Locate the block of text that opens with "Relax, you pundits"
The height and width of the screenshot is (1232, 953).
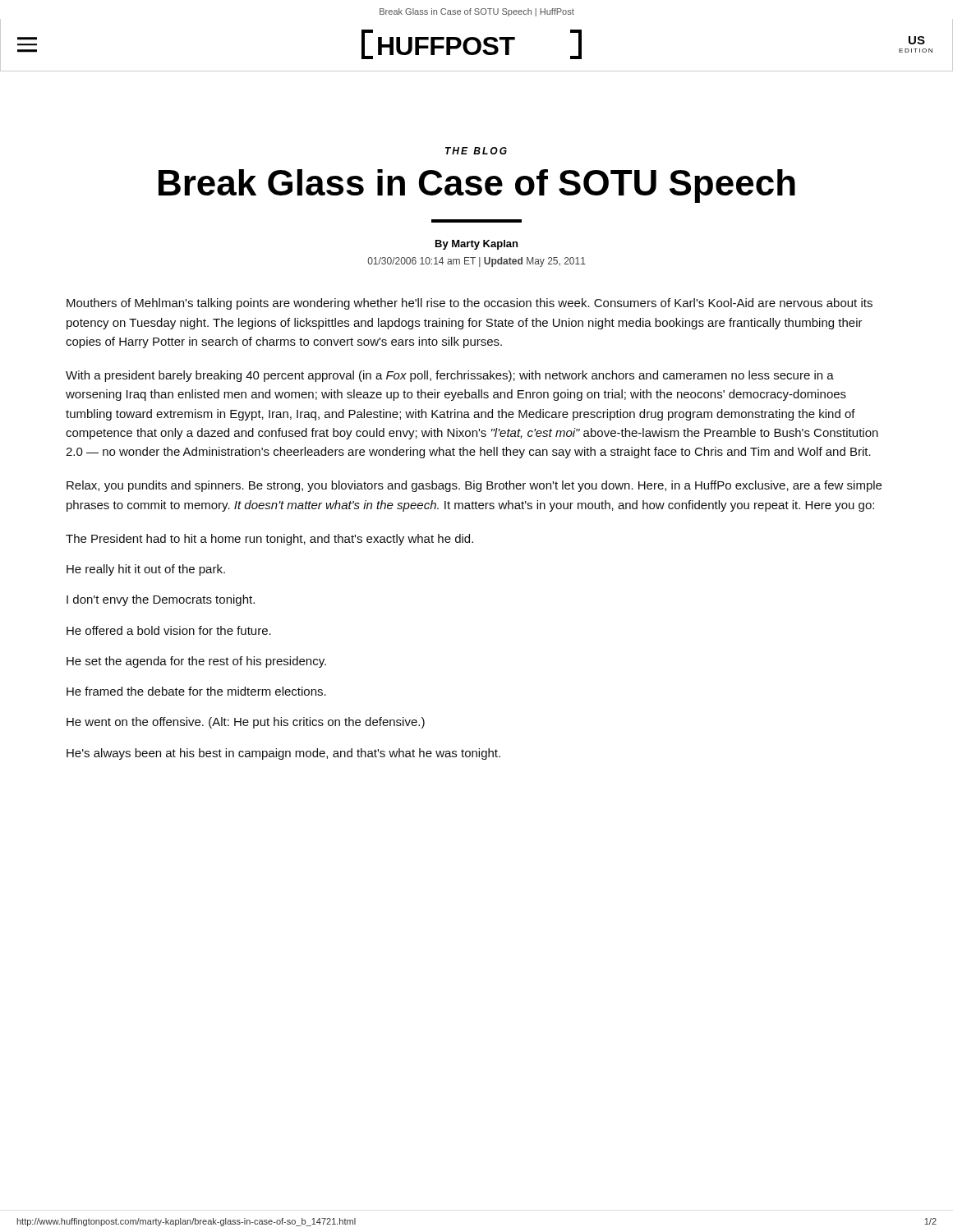474,495
